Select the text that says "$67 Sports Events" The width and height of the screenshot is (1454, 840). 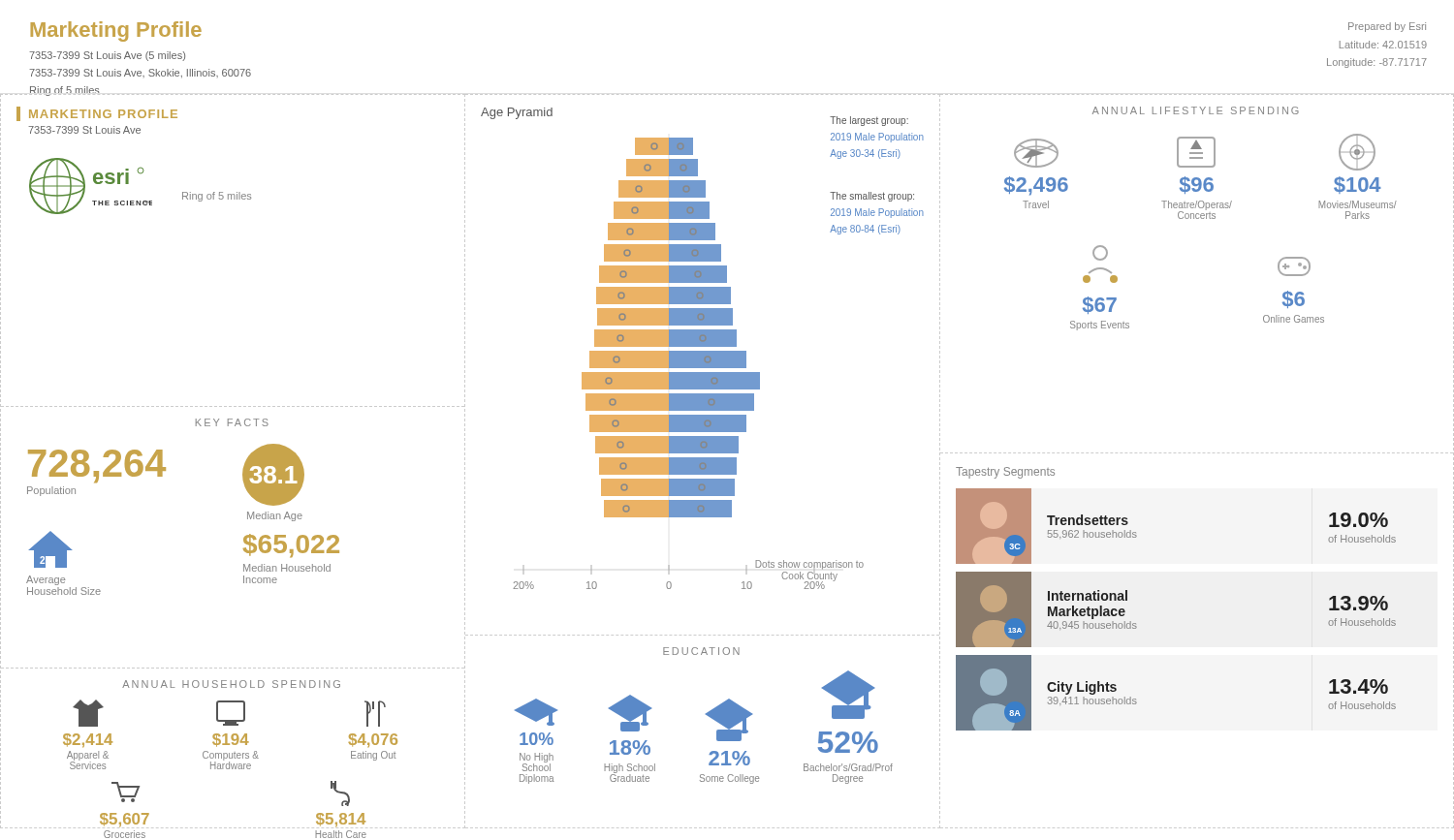click(1100, 287)
